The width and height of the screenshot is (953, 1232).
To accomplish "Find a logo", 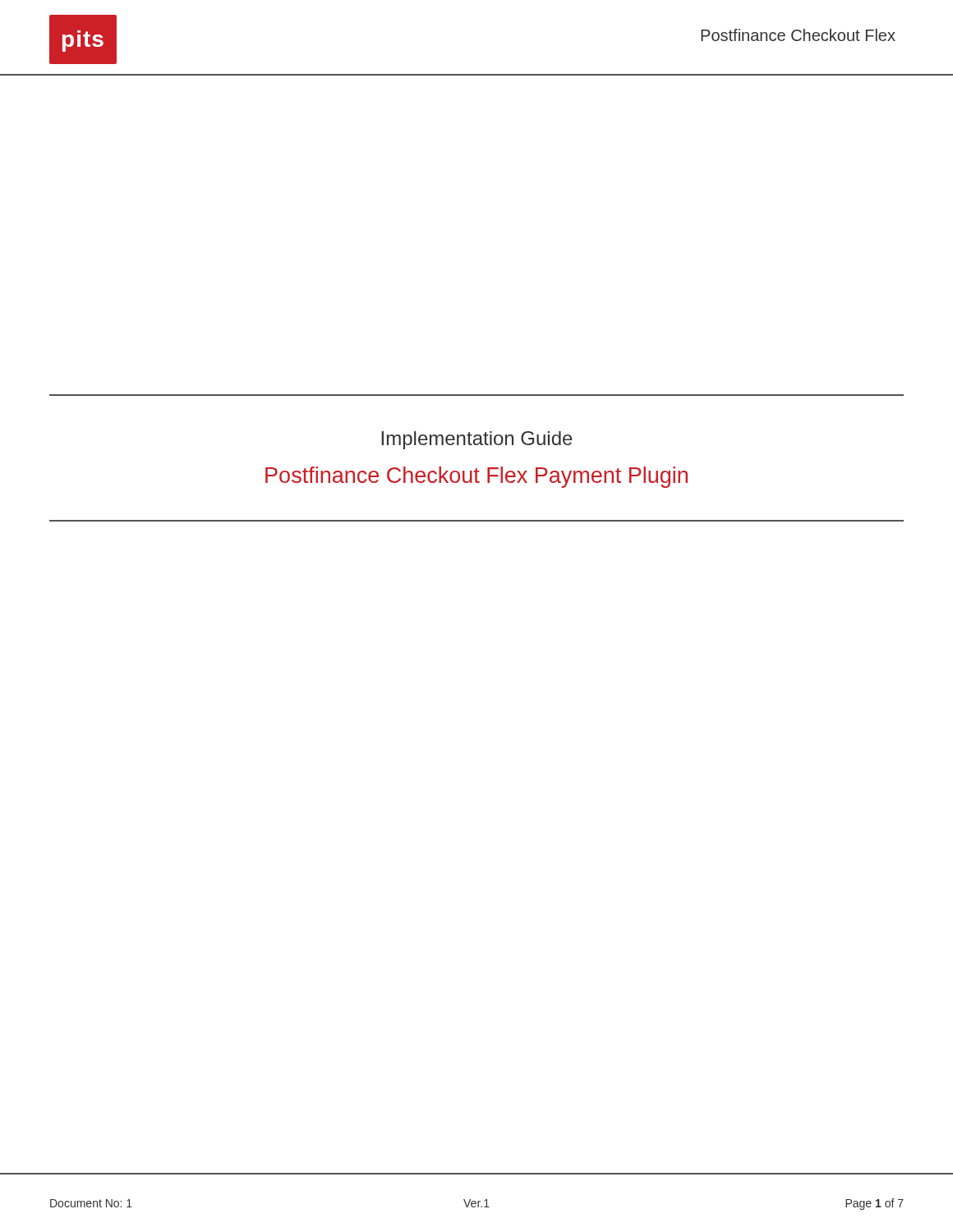I will (x=83, y=39).
